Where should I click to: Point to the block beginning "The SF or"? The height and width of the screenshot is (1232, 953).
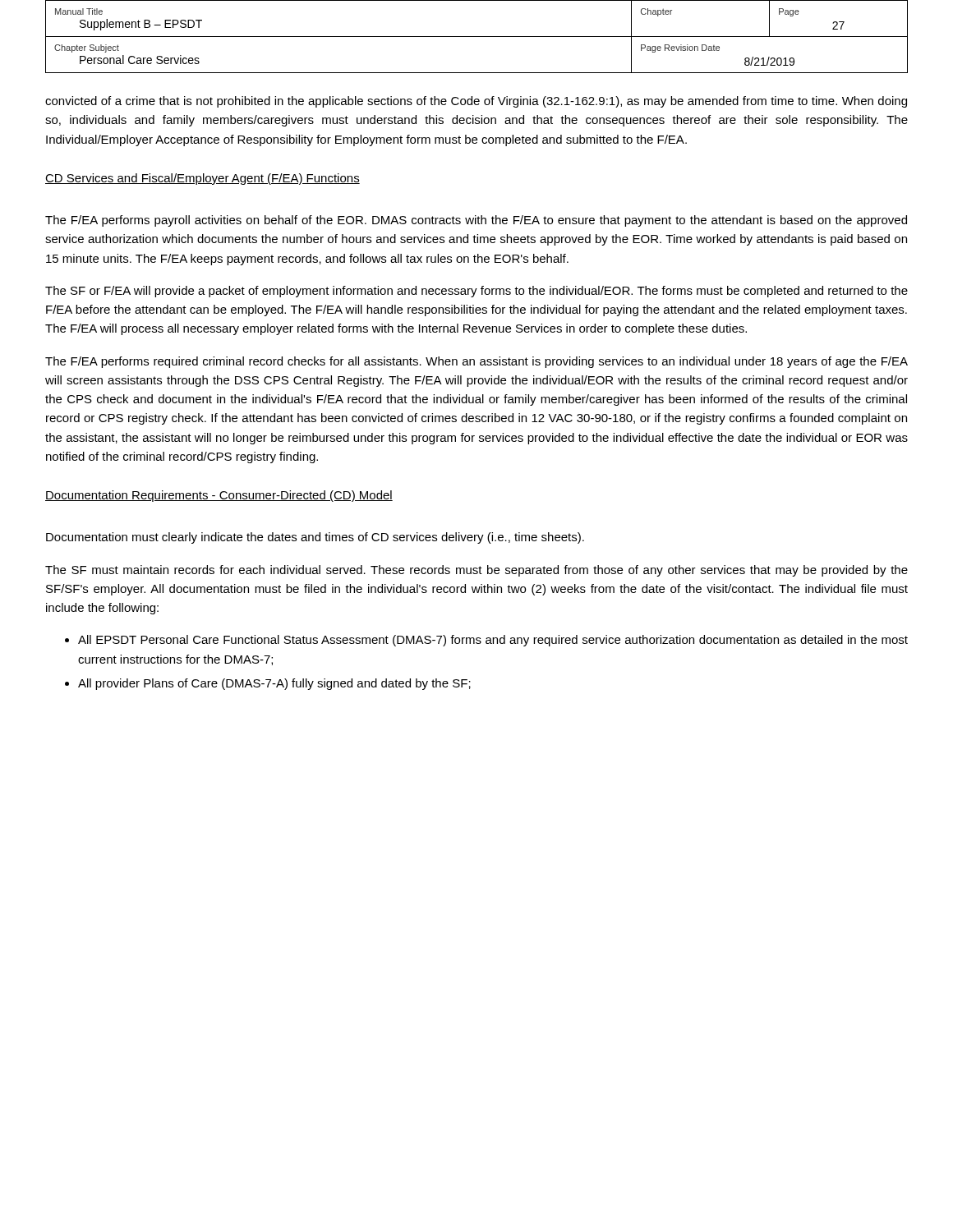(x=476, y=309)
